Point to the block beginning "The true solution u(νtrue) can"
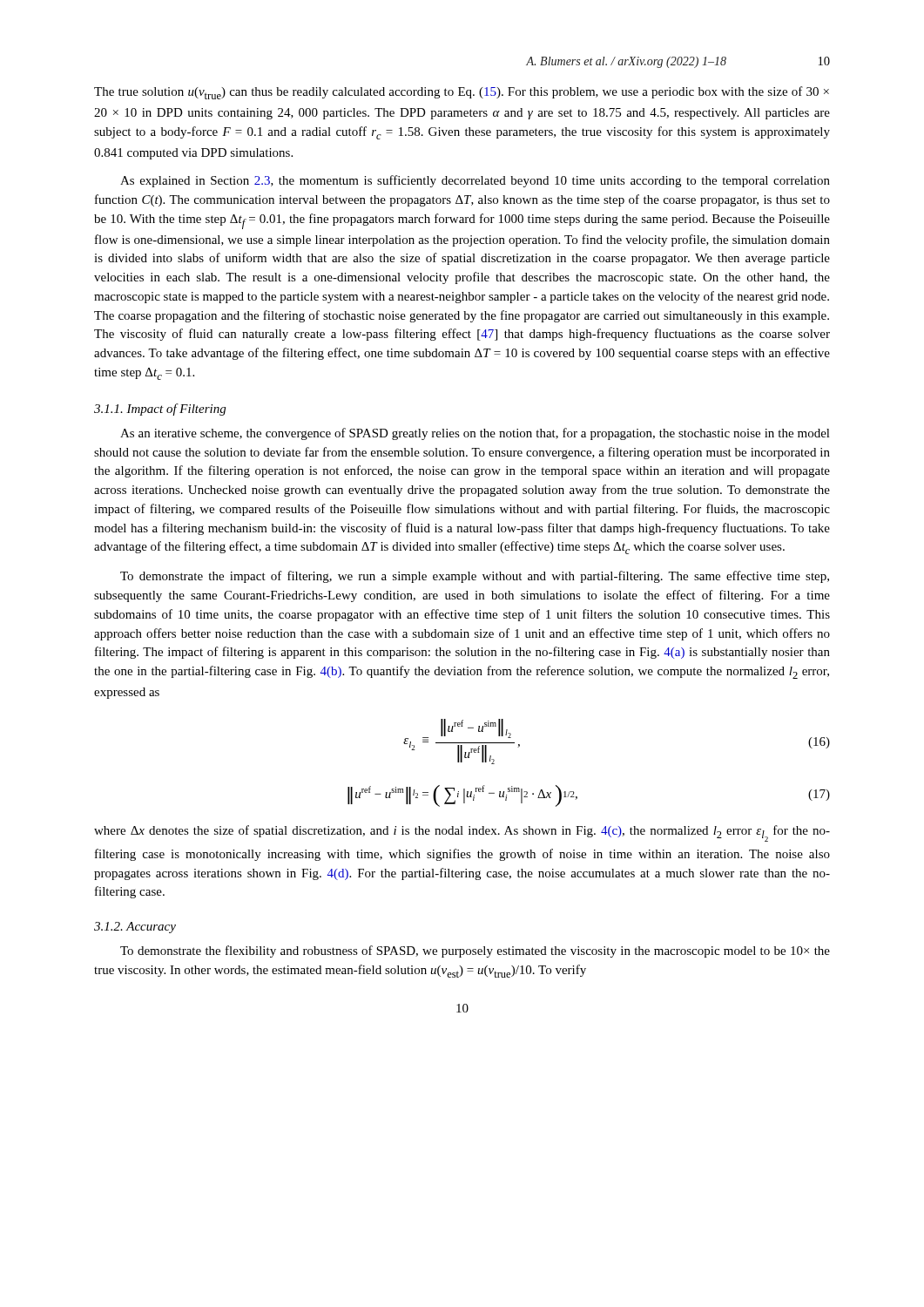924x1307 pixels. click(462, 123)
